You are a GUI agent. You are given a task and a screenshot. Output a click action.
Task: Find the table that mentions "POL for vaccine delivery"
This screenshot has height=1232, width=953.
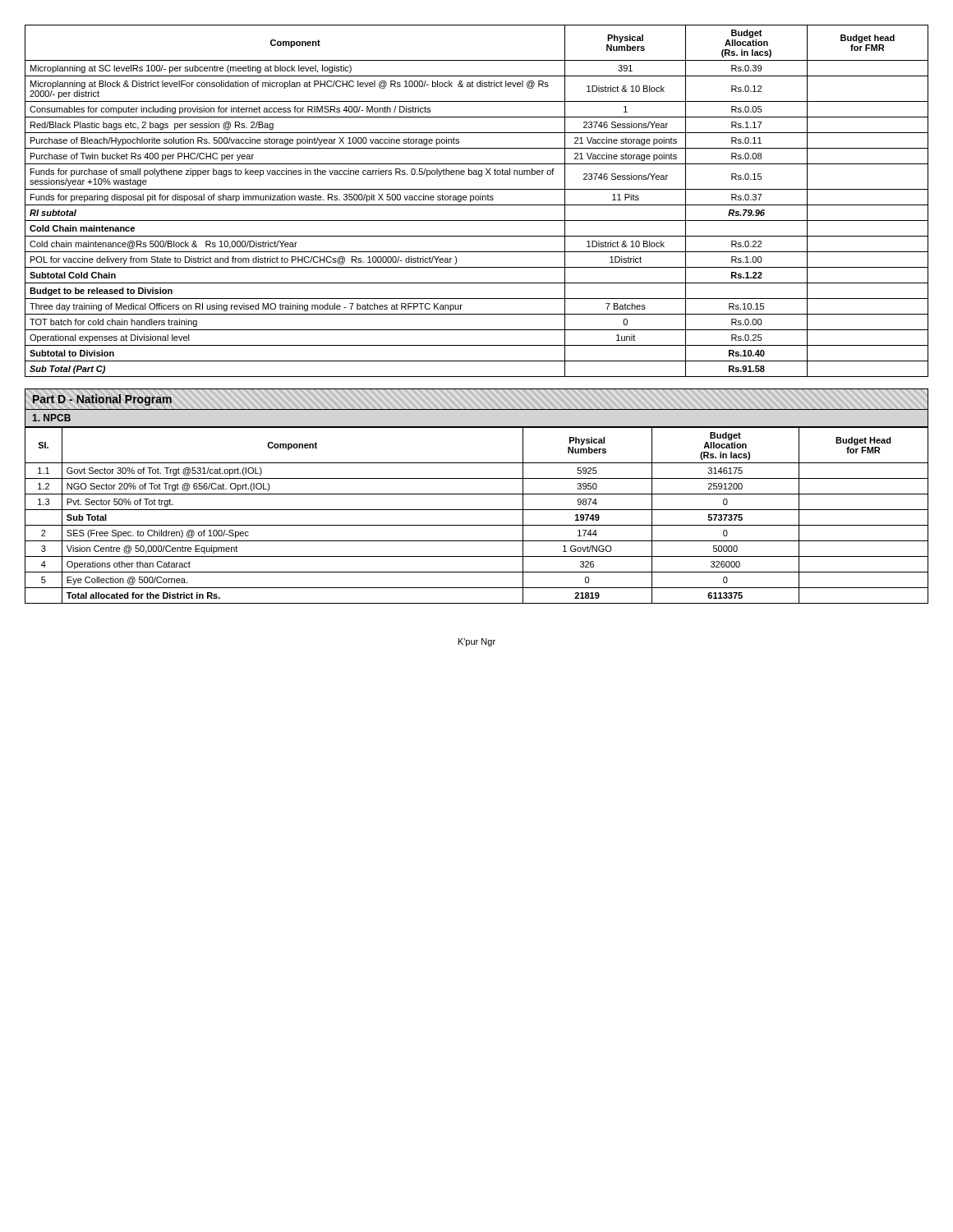click(476, 201)
